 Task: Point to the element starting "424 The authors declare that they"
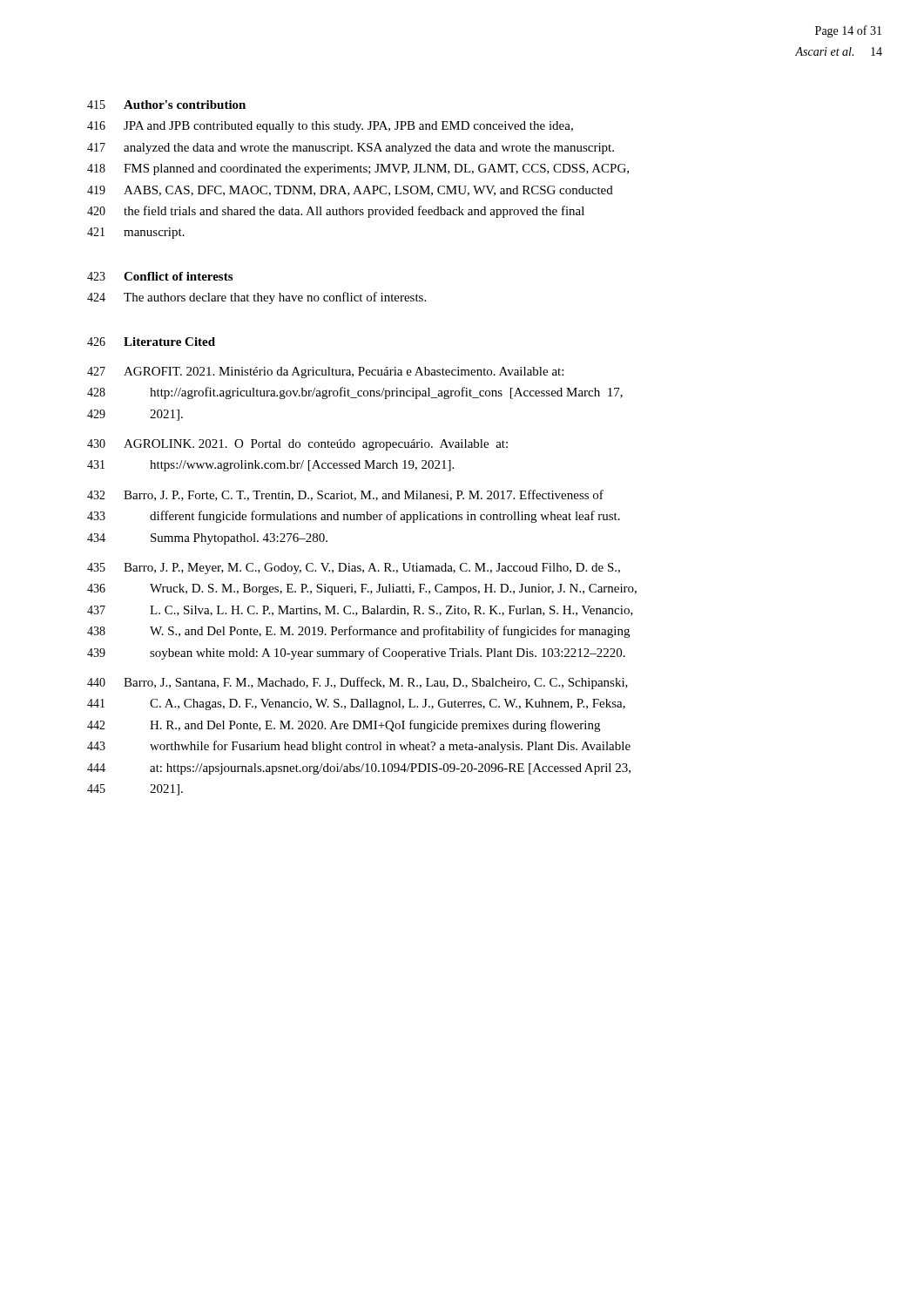256,298
